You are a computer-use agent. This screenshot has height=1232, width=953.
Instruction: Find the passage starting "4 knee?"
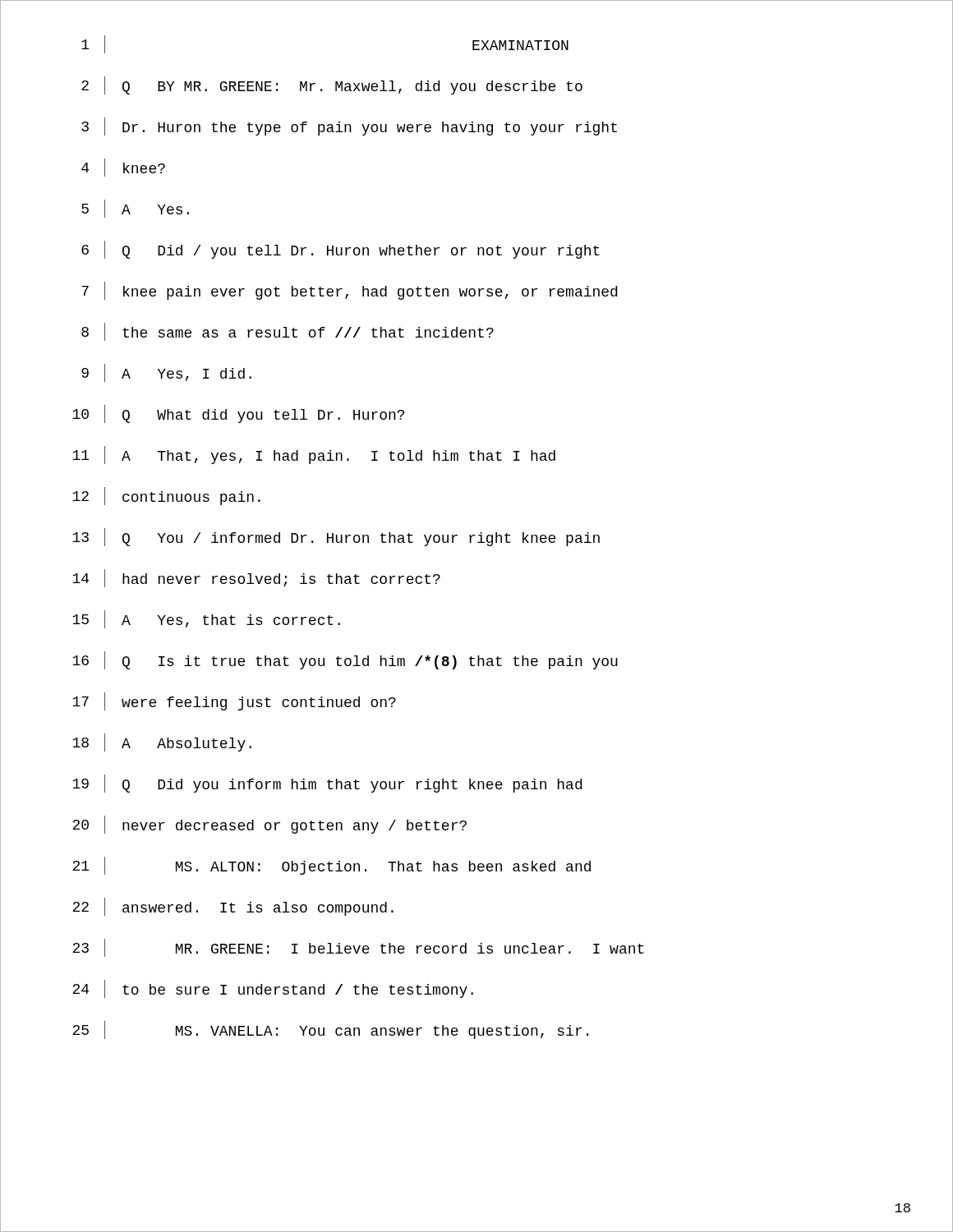click(123, 168)
